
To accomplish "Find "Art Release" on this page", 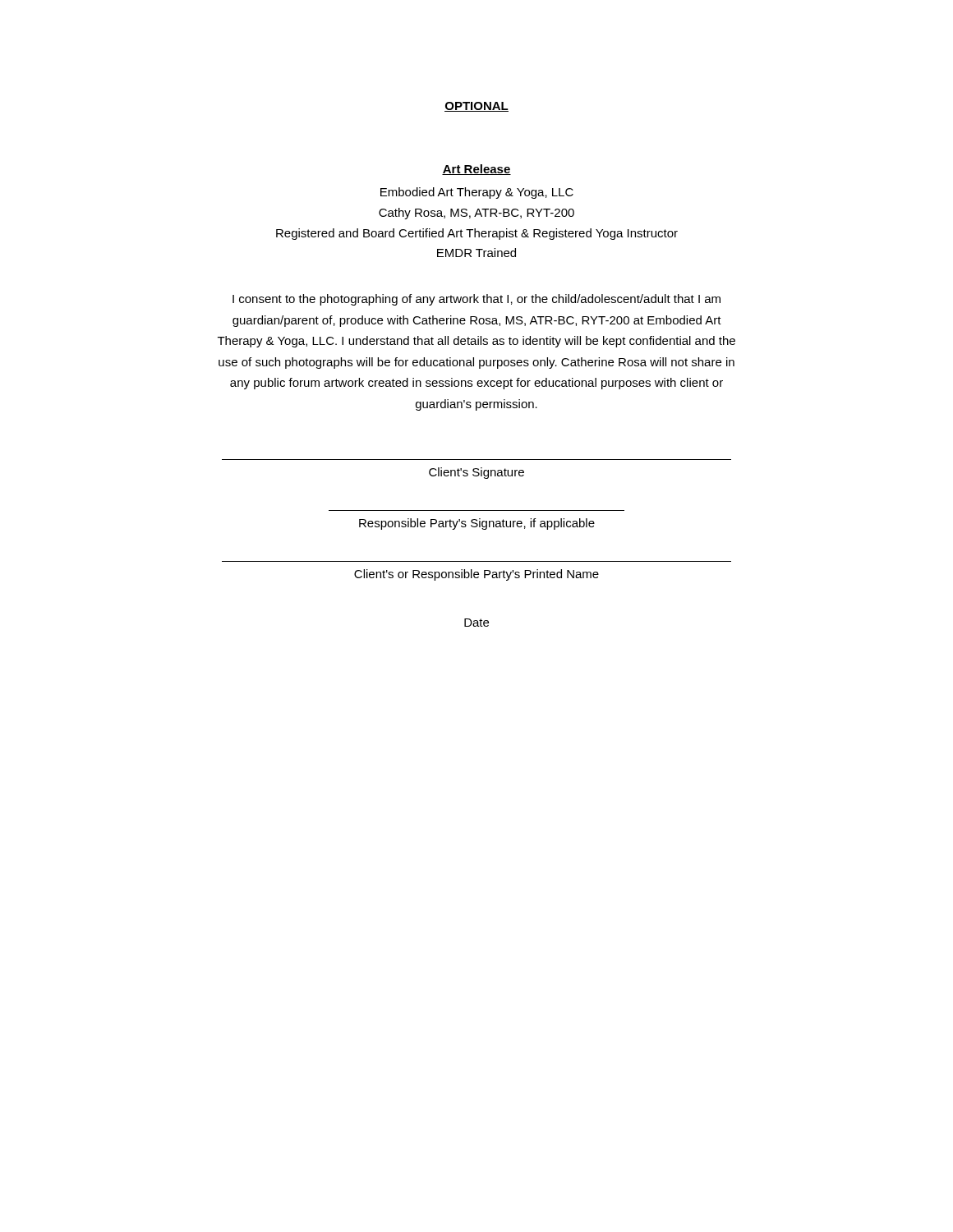I will (x=476, y=169).
